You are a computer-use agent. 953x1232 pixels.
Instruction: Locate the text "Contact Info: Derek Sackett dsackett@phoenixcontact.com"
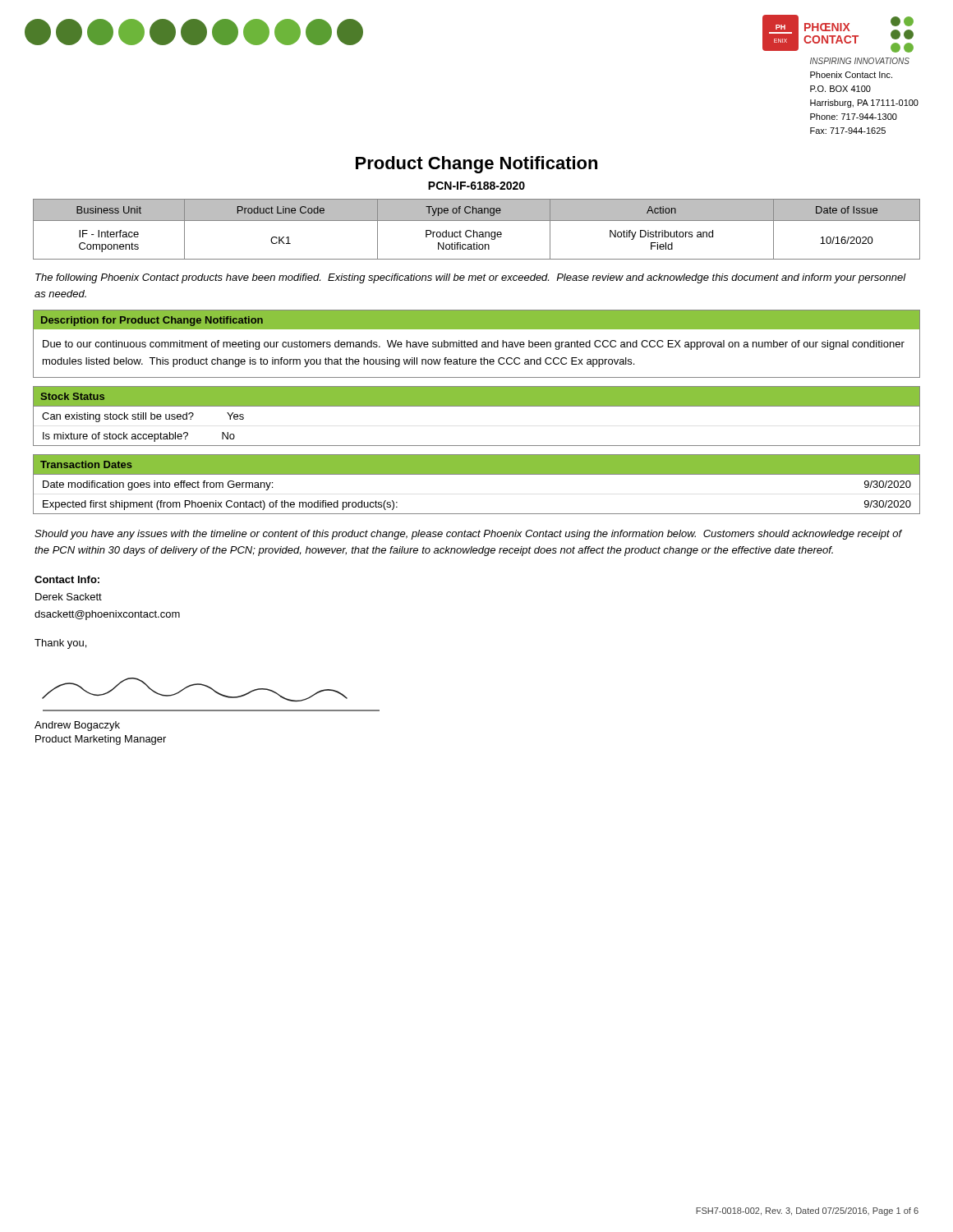pos(107,597)
